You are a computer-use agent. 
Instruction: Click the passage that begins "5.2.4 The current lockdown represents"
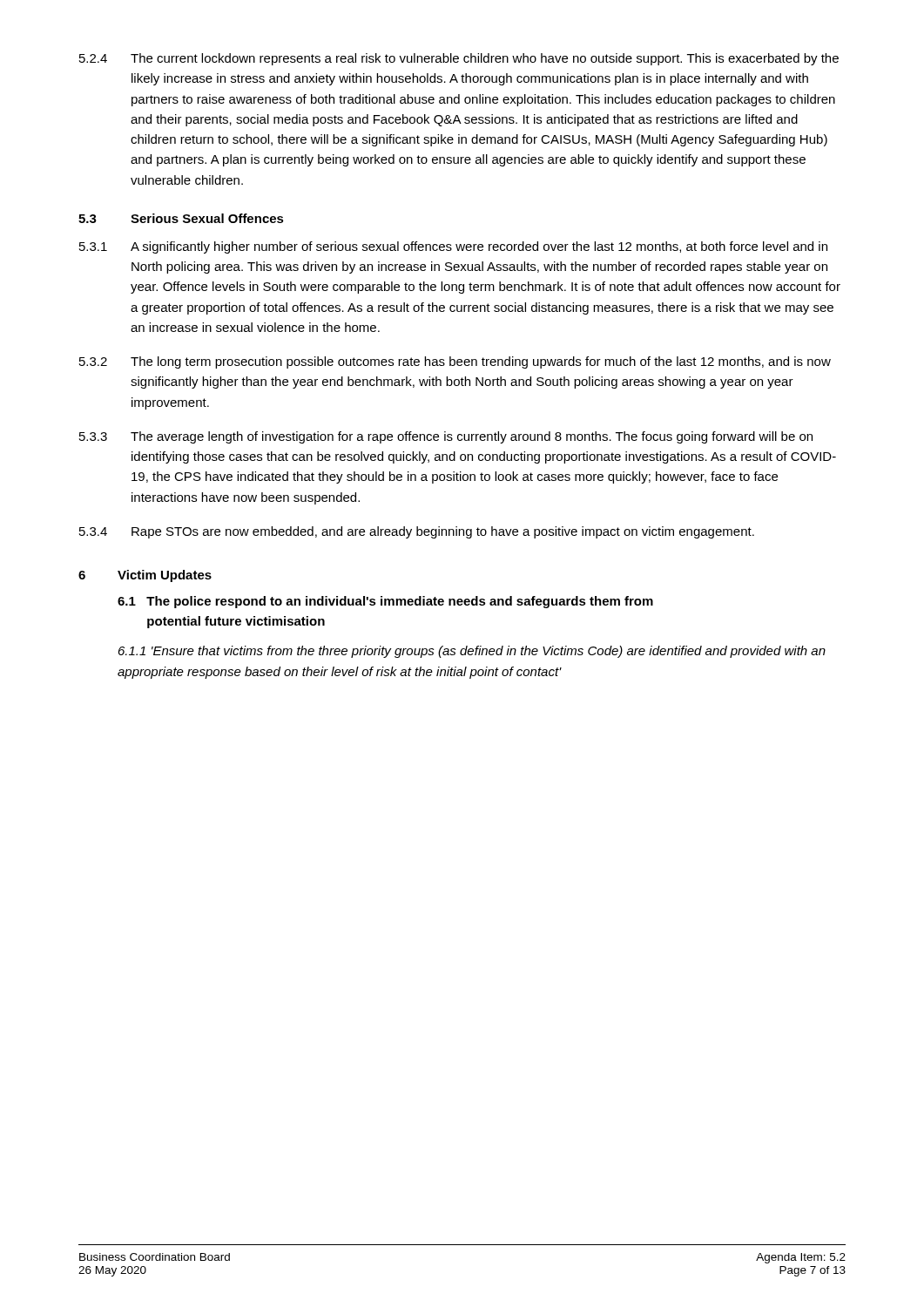point(462,119)
